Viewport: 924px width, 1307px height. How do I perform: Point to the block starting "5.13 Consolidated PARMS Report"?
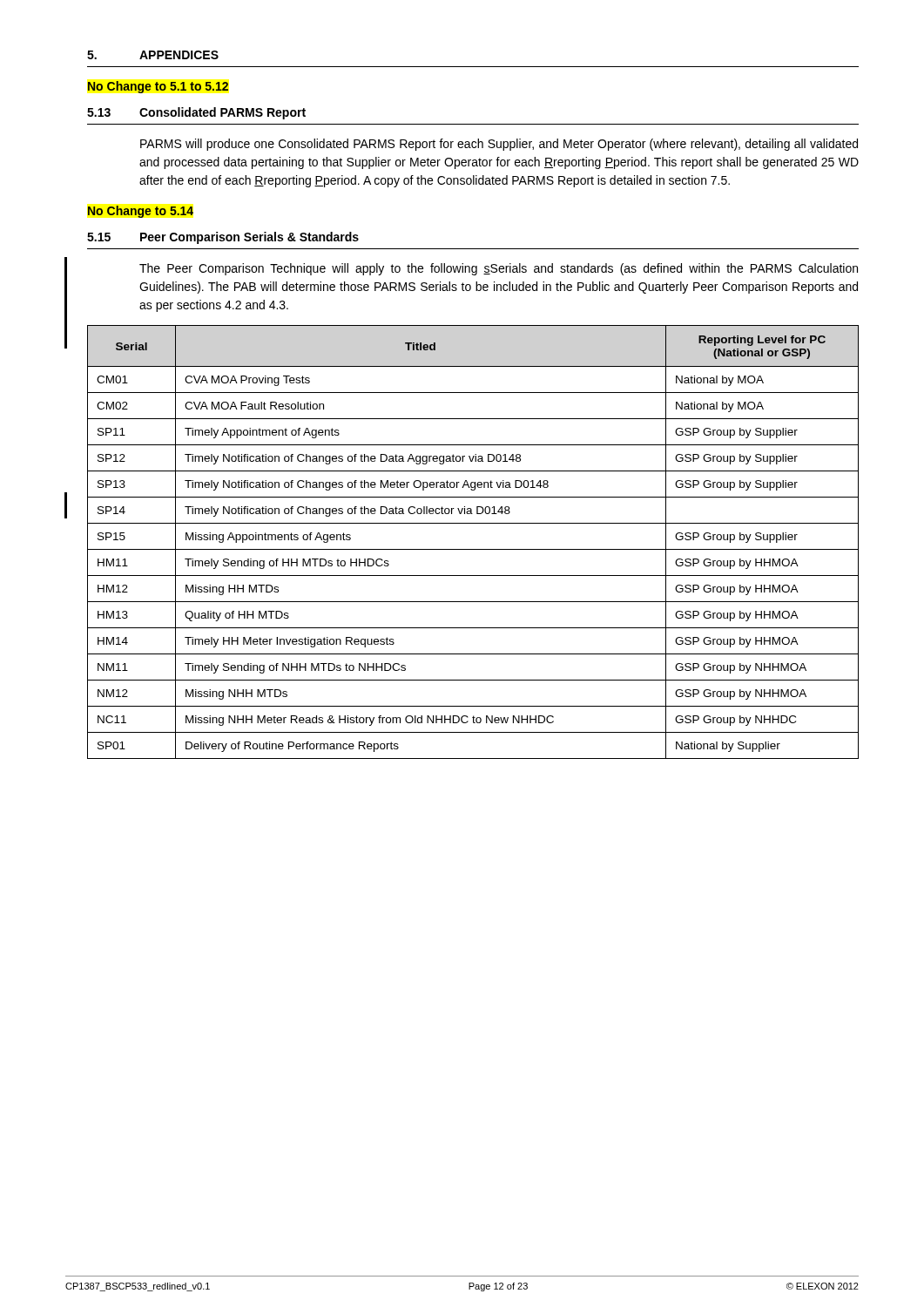click(x=196, y=112)
